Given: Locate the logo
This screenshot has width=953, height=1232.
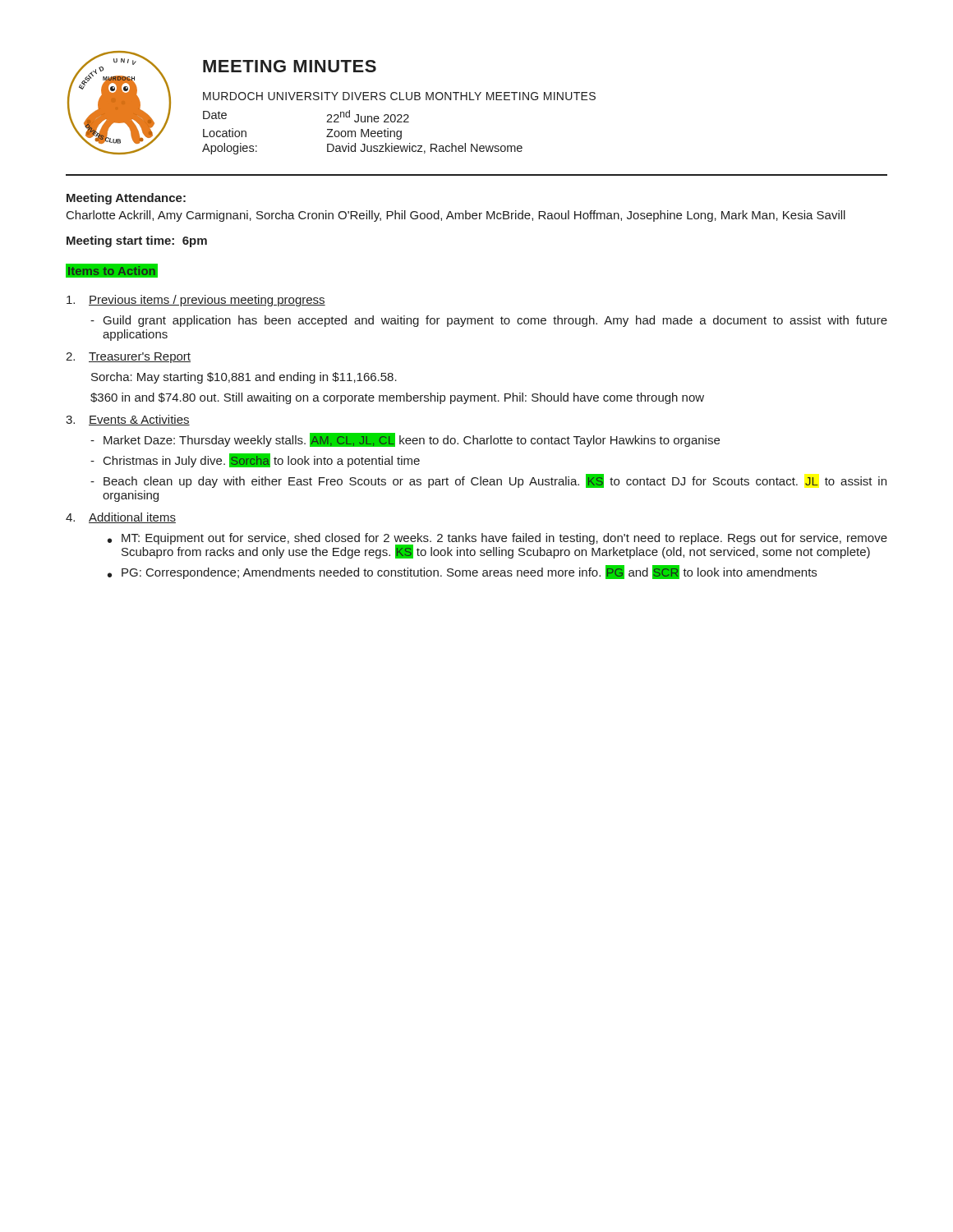Looking at the screenshot, I should 119,103.
